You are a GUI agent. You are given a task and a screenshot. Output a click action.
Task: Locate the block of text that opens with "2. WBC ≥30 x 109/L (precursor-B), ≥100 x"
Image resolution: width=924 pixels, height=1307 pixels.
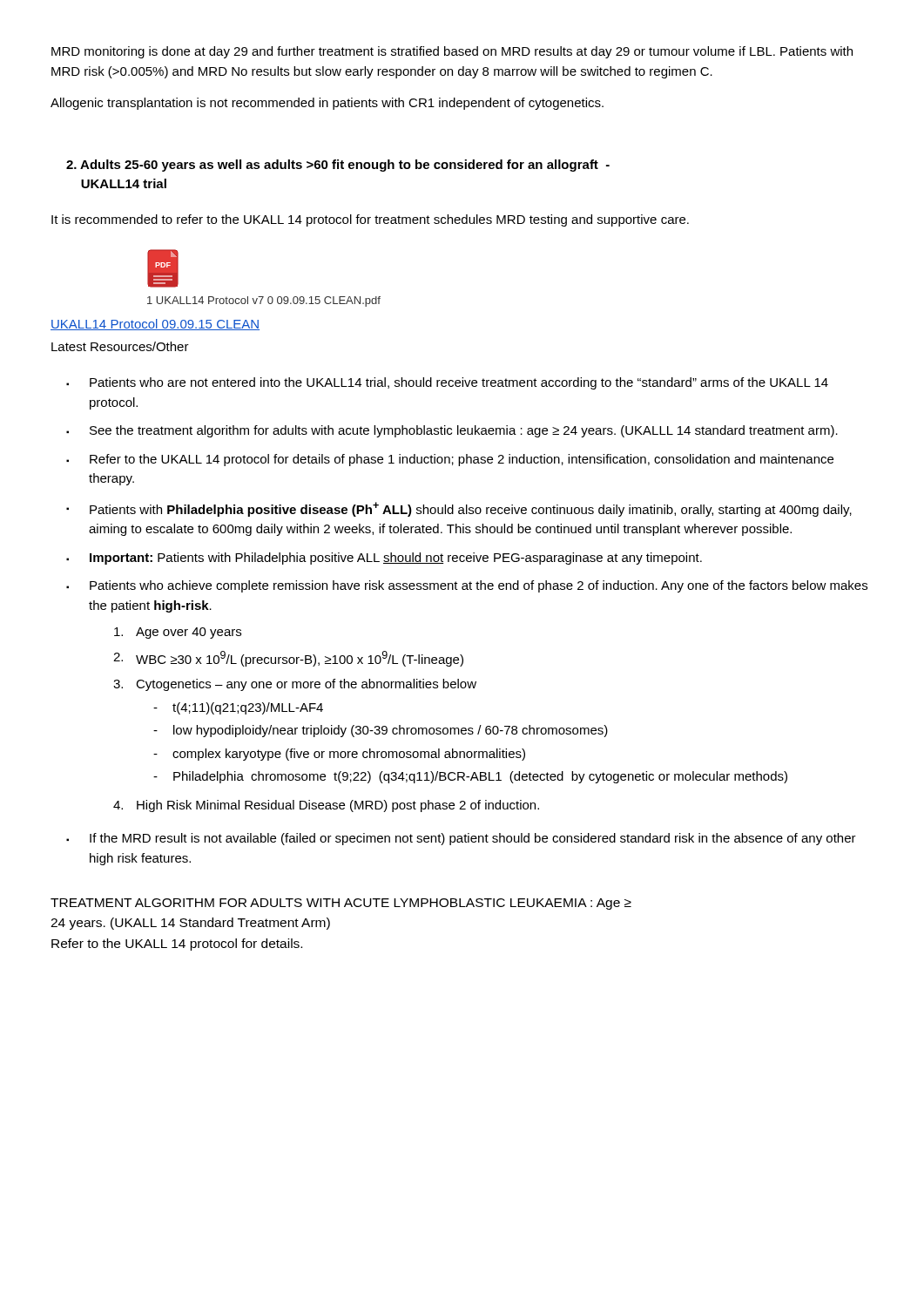[289, 658]
